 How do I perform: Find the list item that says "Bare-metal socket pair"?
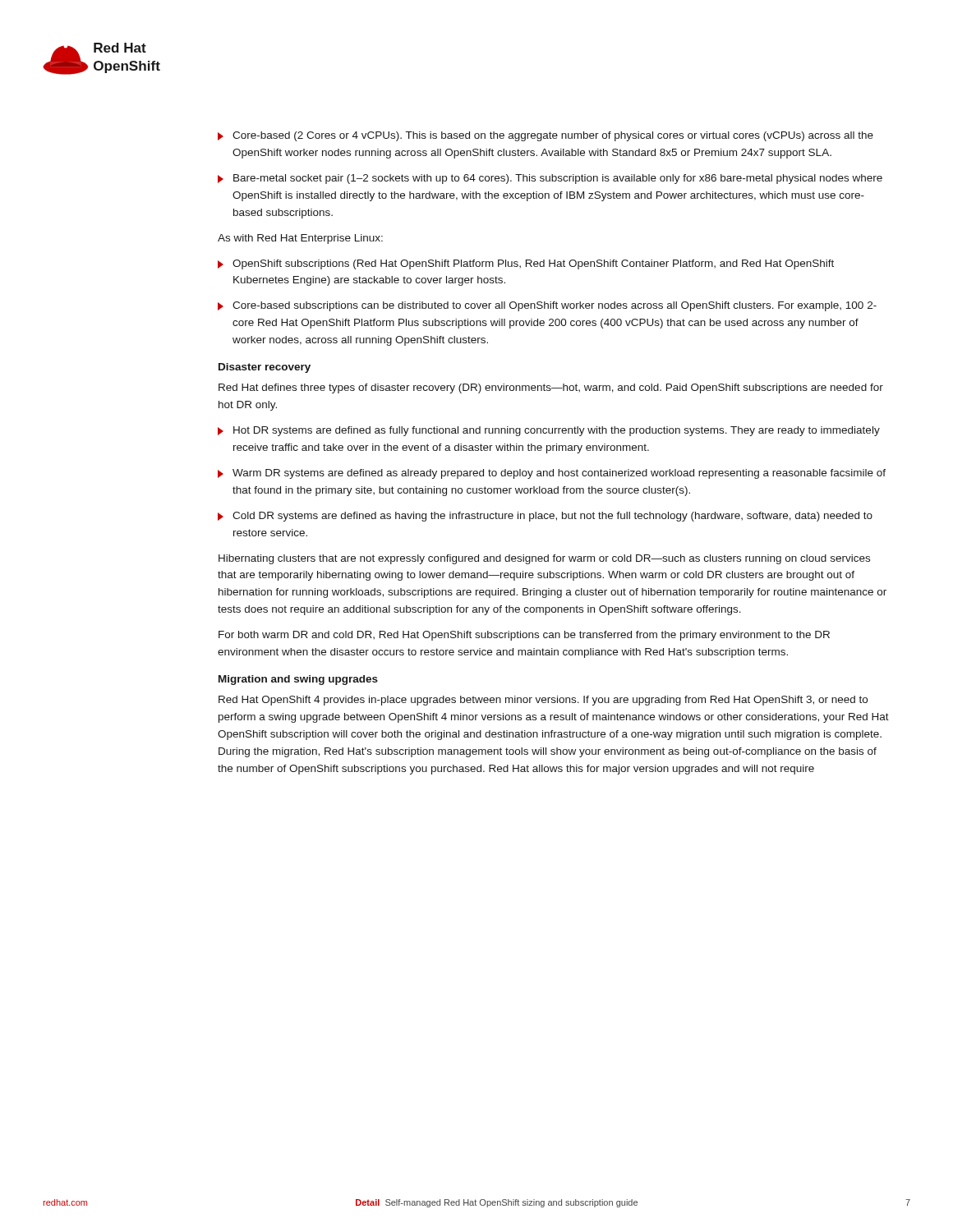tap(558, 195)
